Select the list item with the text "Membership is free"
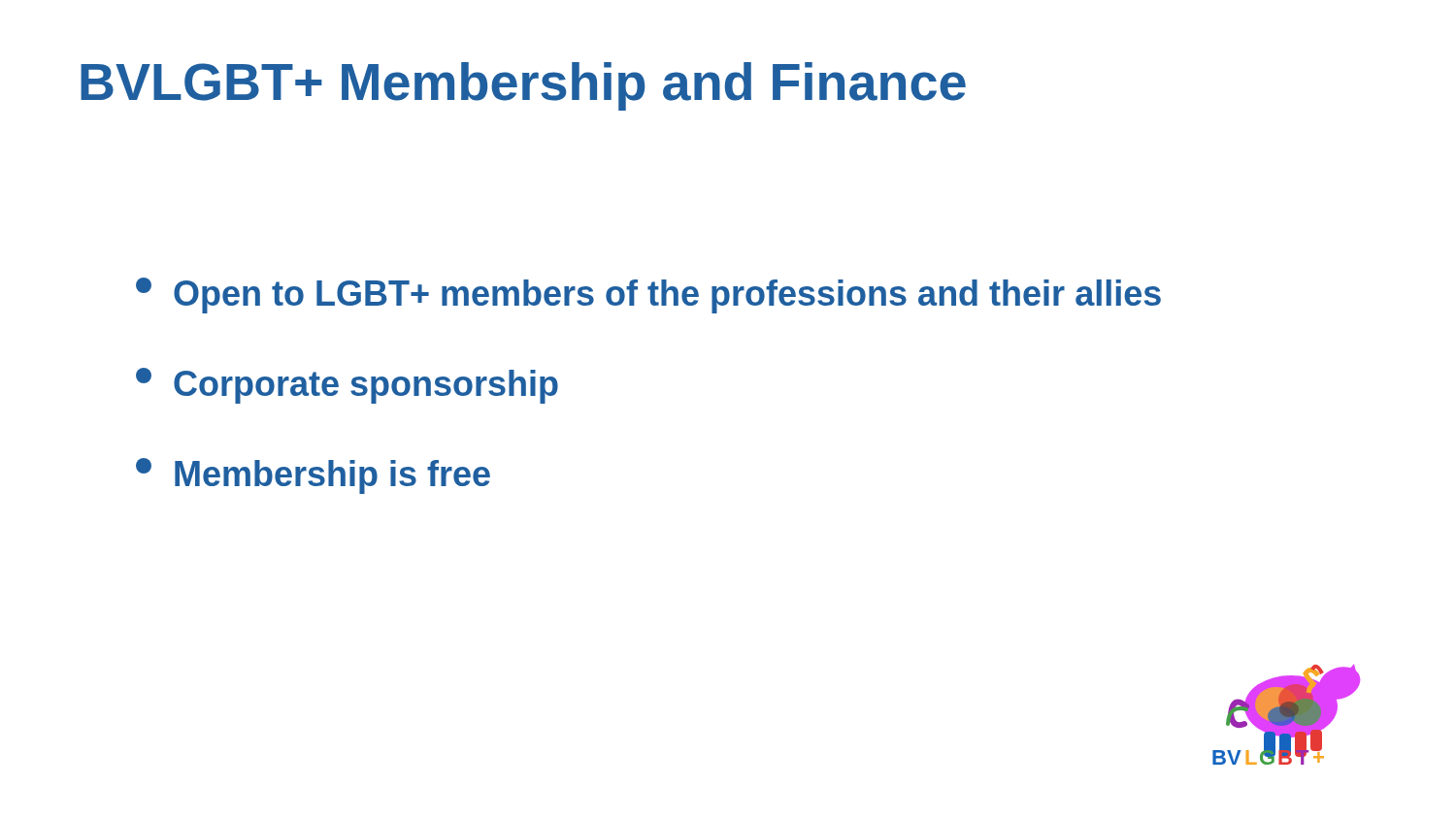1456x819 pixels. click(314, 474)
